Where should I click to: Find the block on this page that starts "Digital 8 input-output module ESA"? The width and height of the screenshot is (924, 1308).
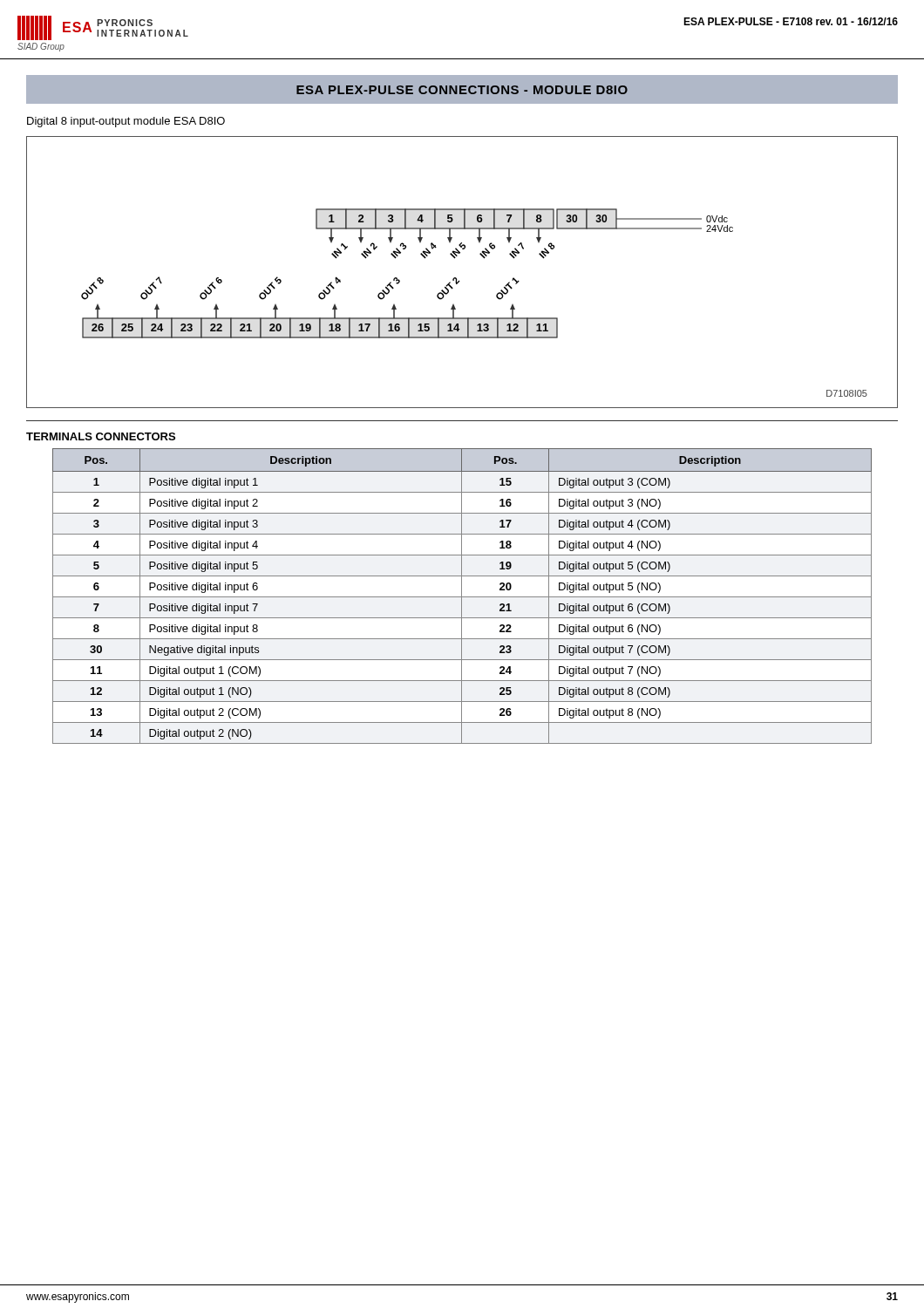[126, 121]
